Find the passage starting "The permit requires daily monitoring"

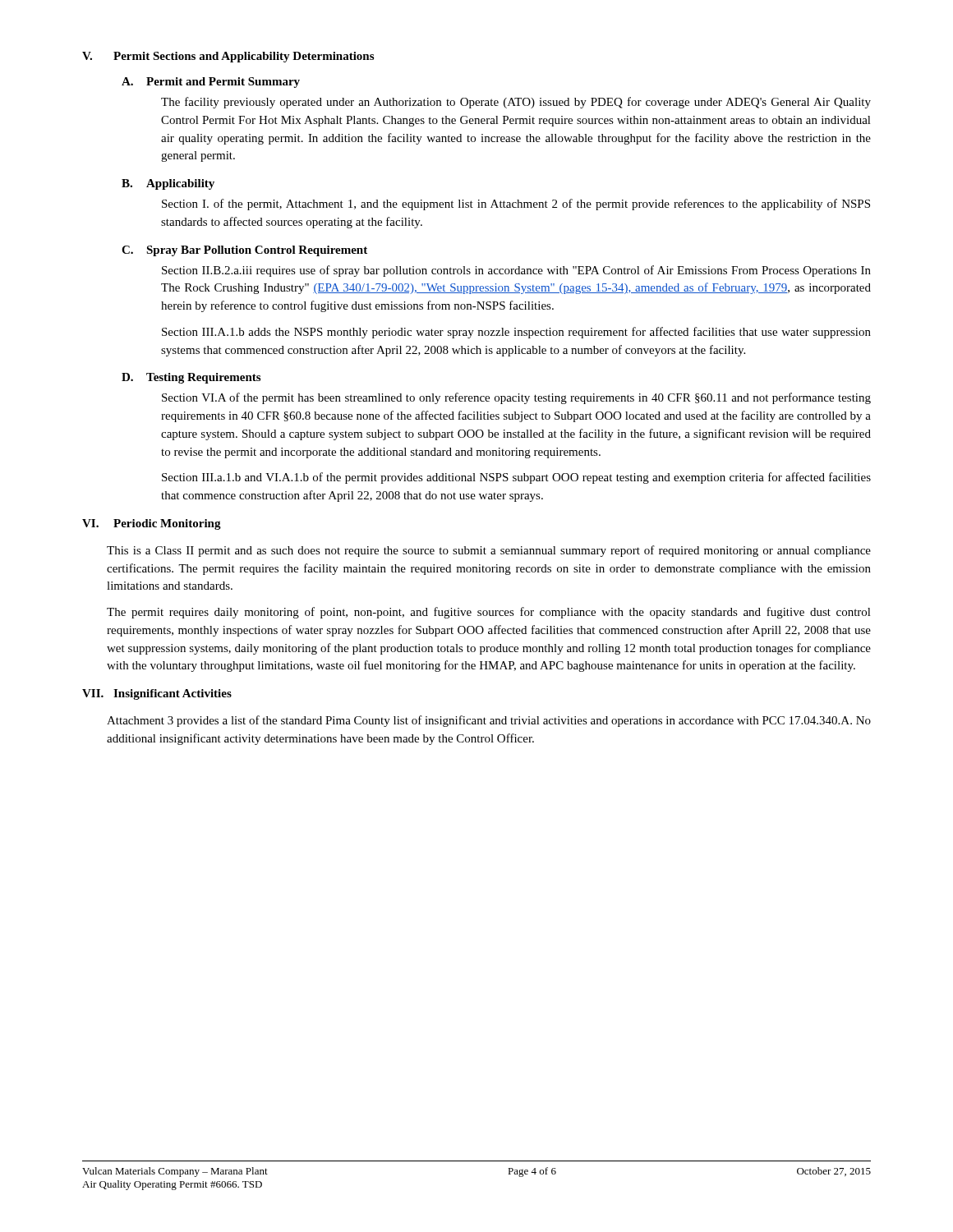pos(489,639)
